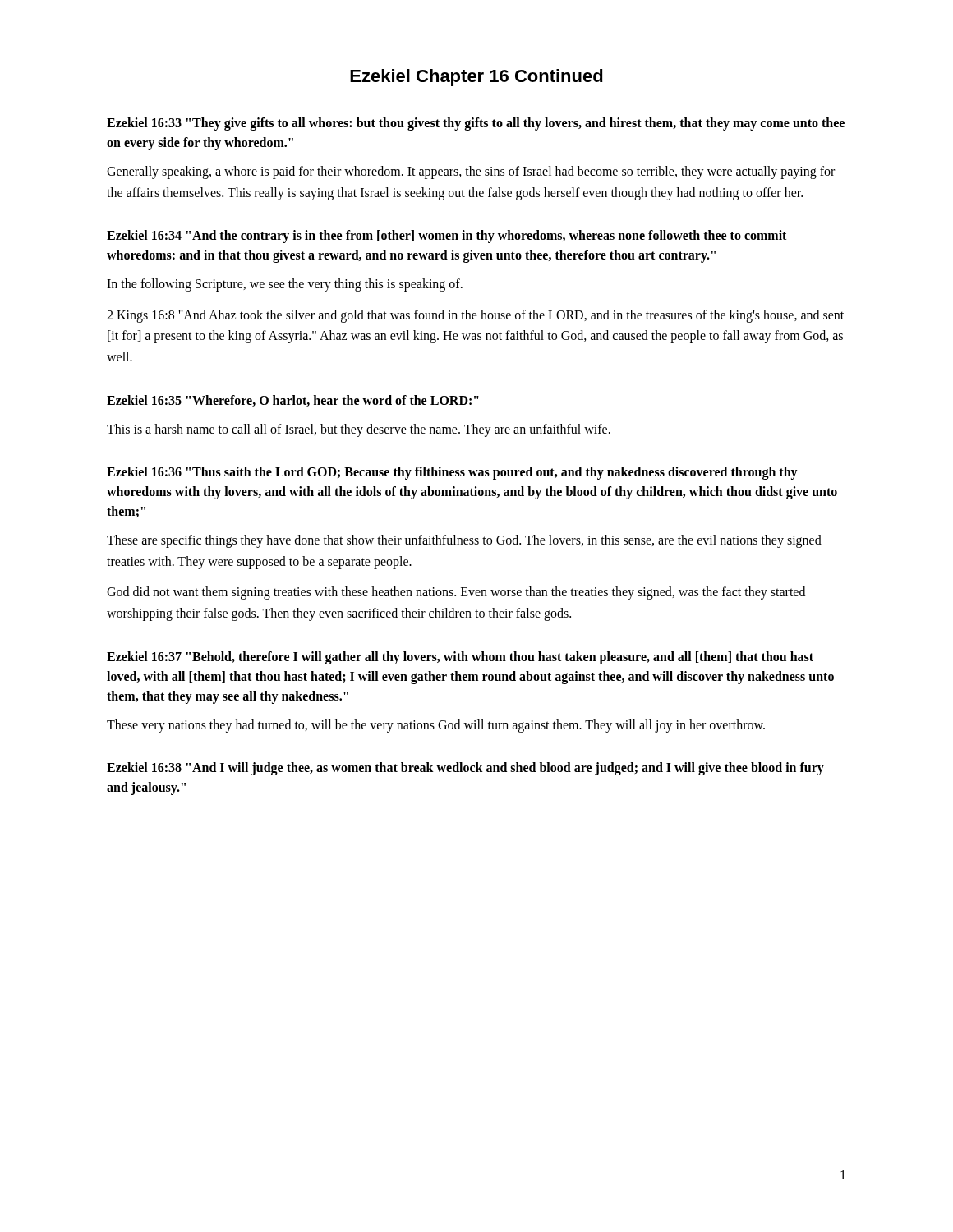
Task: Click on the text block that reads "This is a harsh"
Action: tap(359, 429)
